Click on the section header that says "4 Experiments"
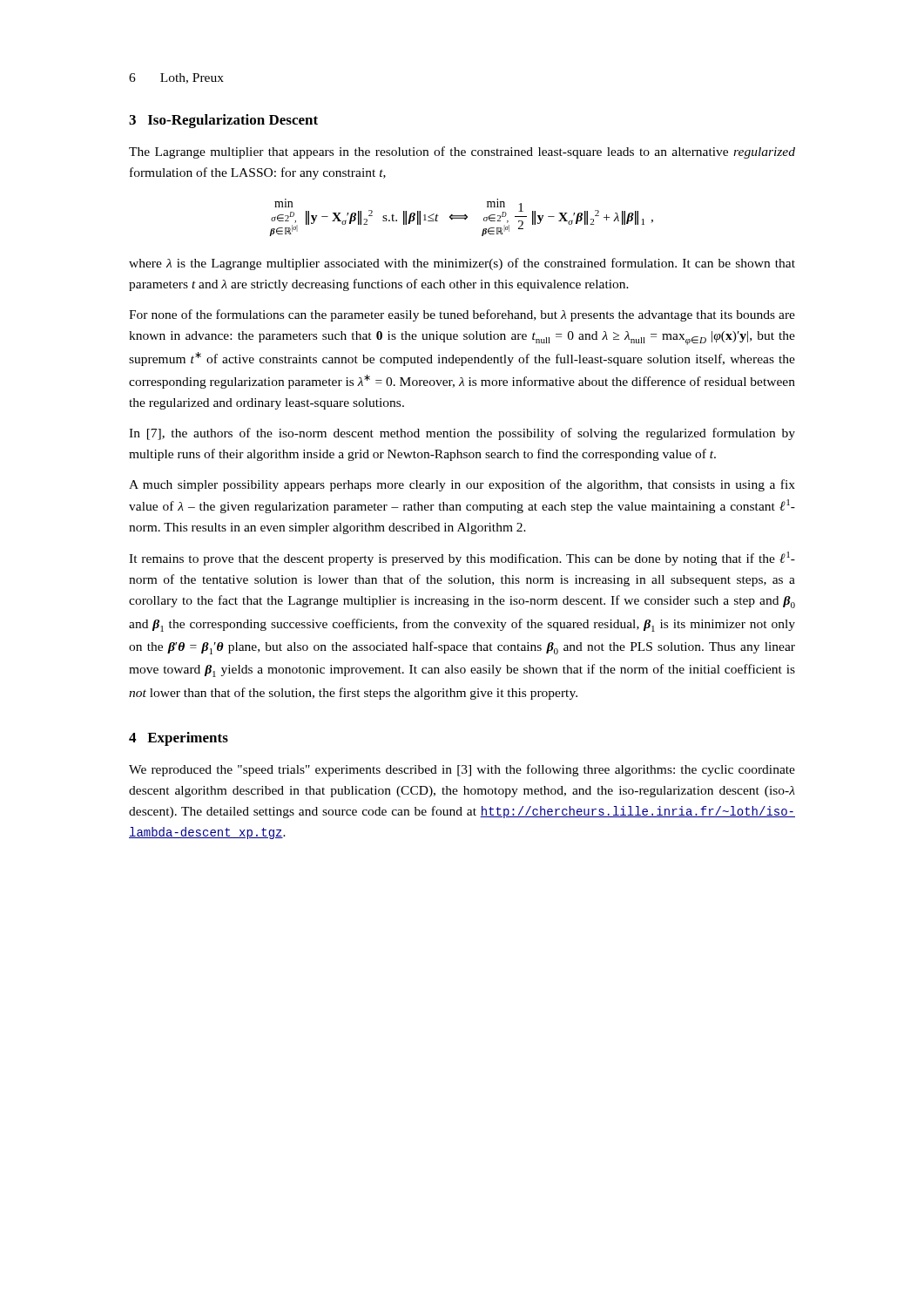 coord(179,739)
